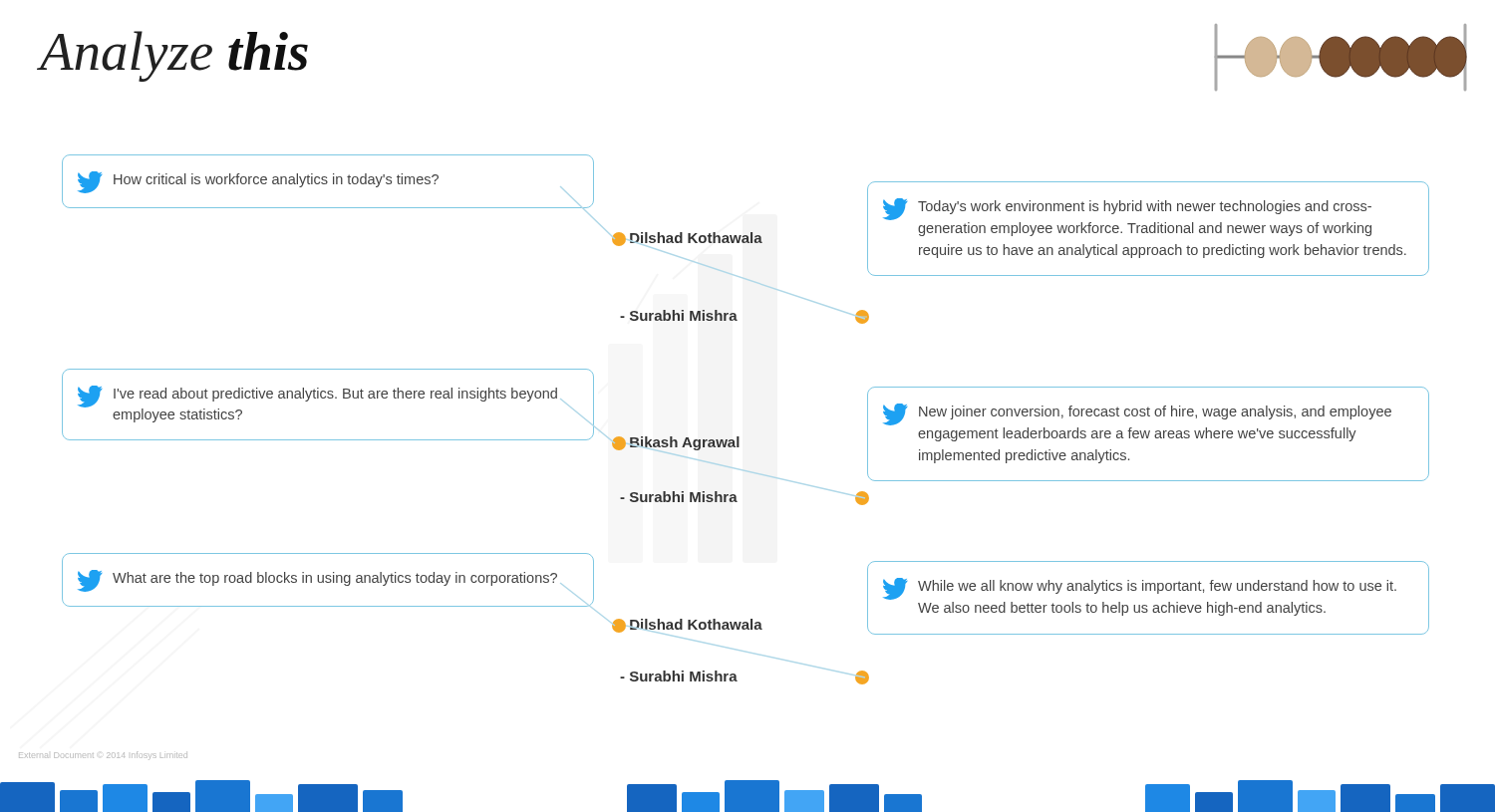Find the text block starting "I've read about predictive"
Image resolution: width=1495 pixels, height=812 pixels.
(x=326, y=405)
